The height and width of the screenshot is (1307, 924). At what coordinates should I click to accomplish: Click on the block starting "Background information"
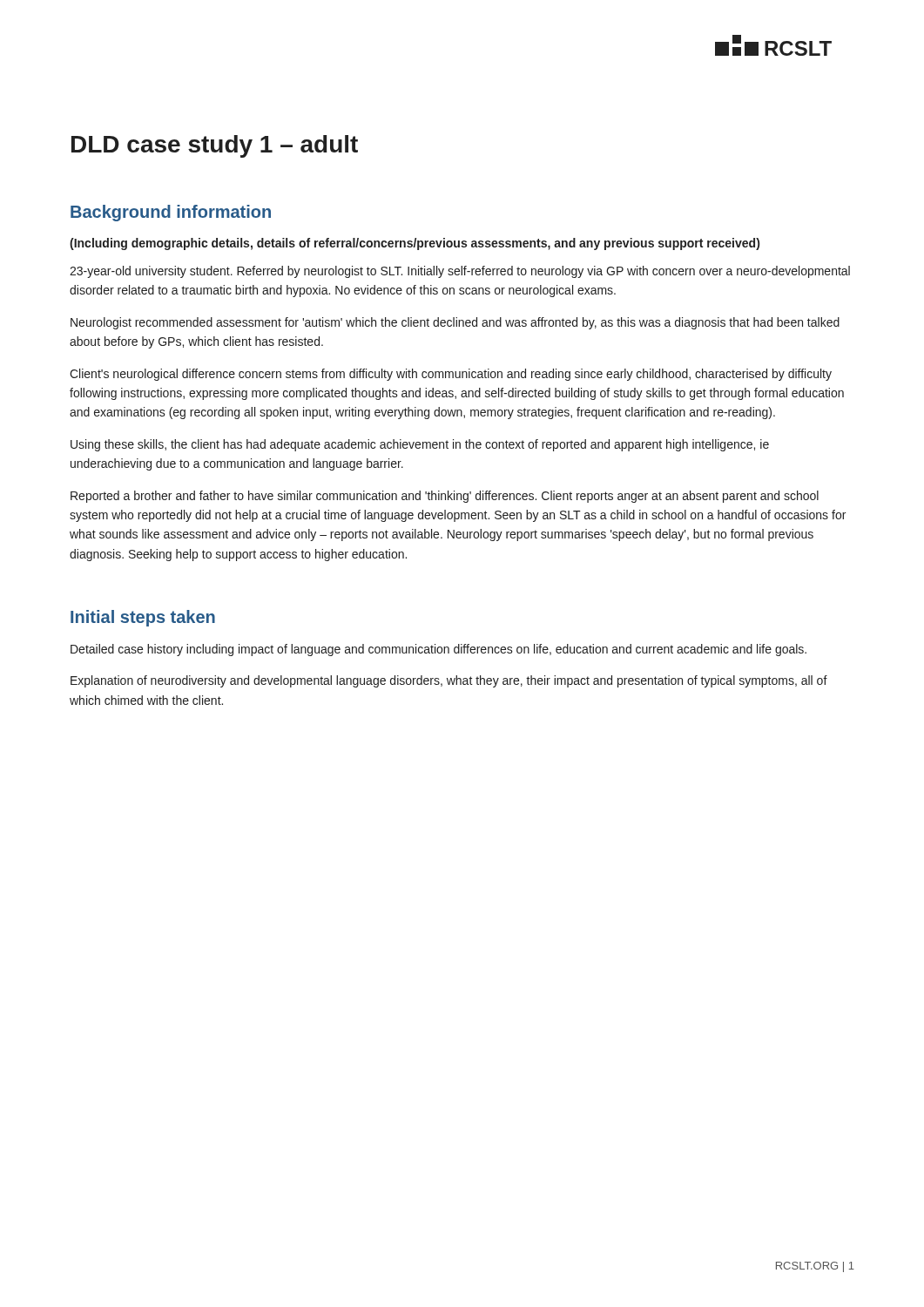click(x=171, y=212)
